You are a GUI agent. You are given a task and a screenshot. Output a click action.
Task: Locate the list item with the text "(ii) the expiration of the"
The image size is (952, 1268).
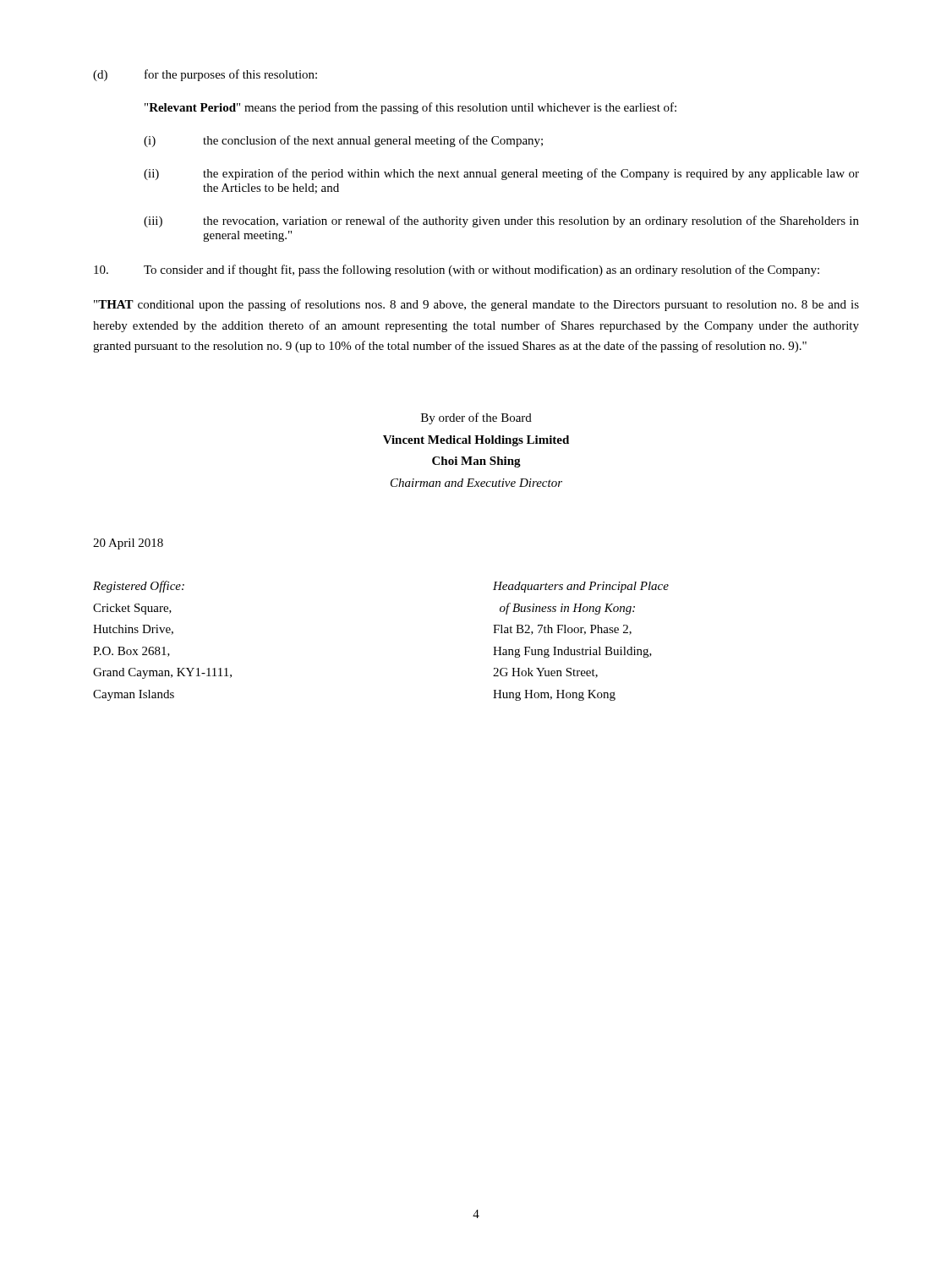coord(501,181)
